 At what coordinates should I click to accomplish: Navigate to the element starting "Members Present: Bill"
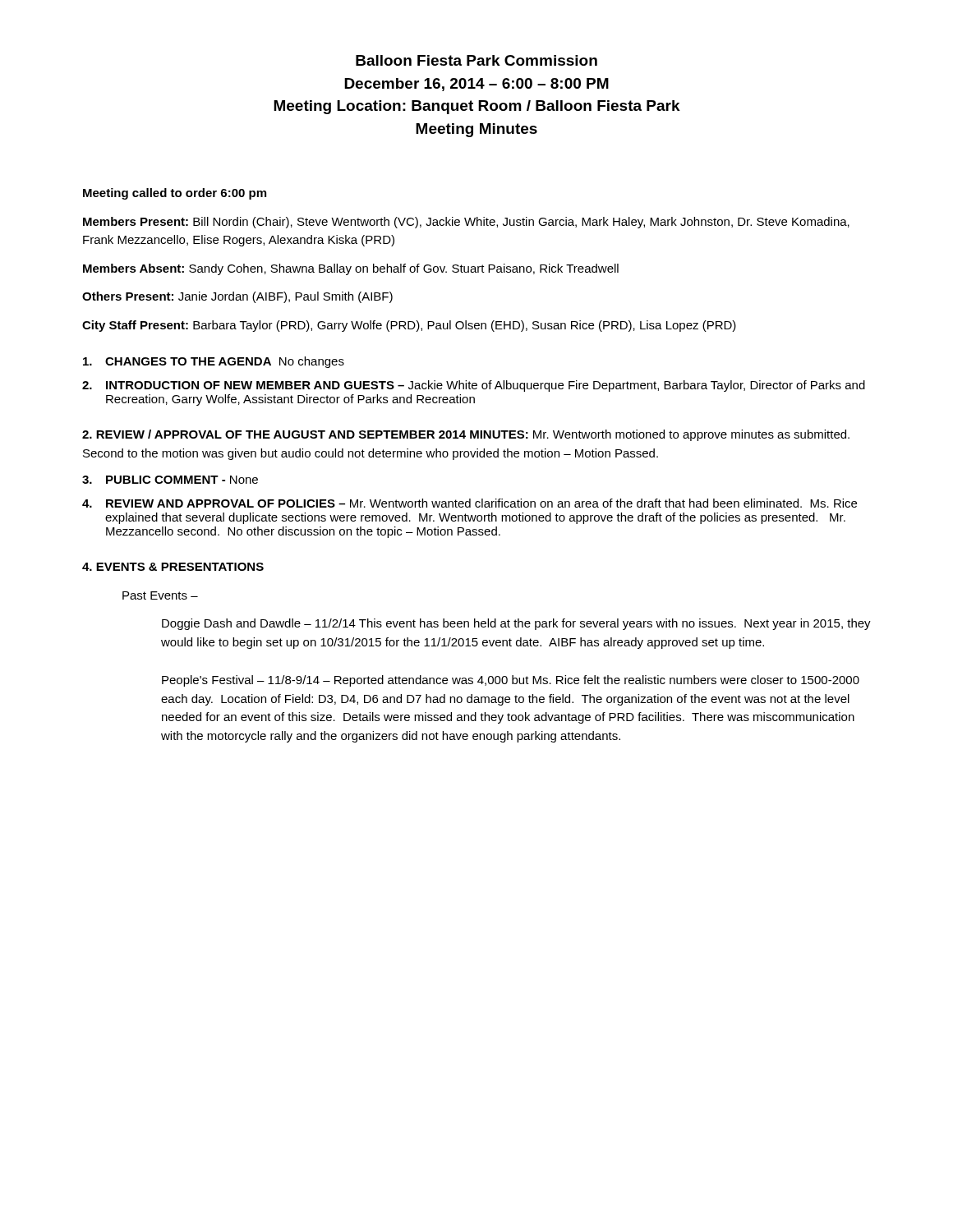(466, 230)
